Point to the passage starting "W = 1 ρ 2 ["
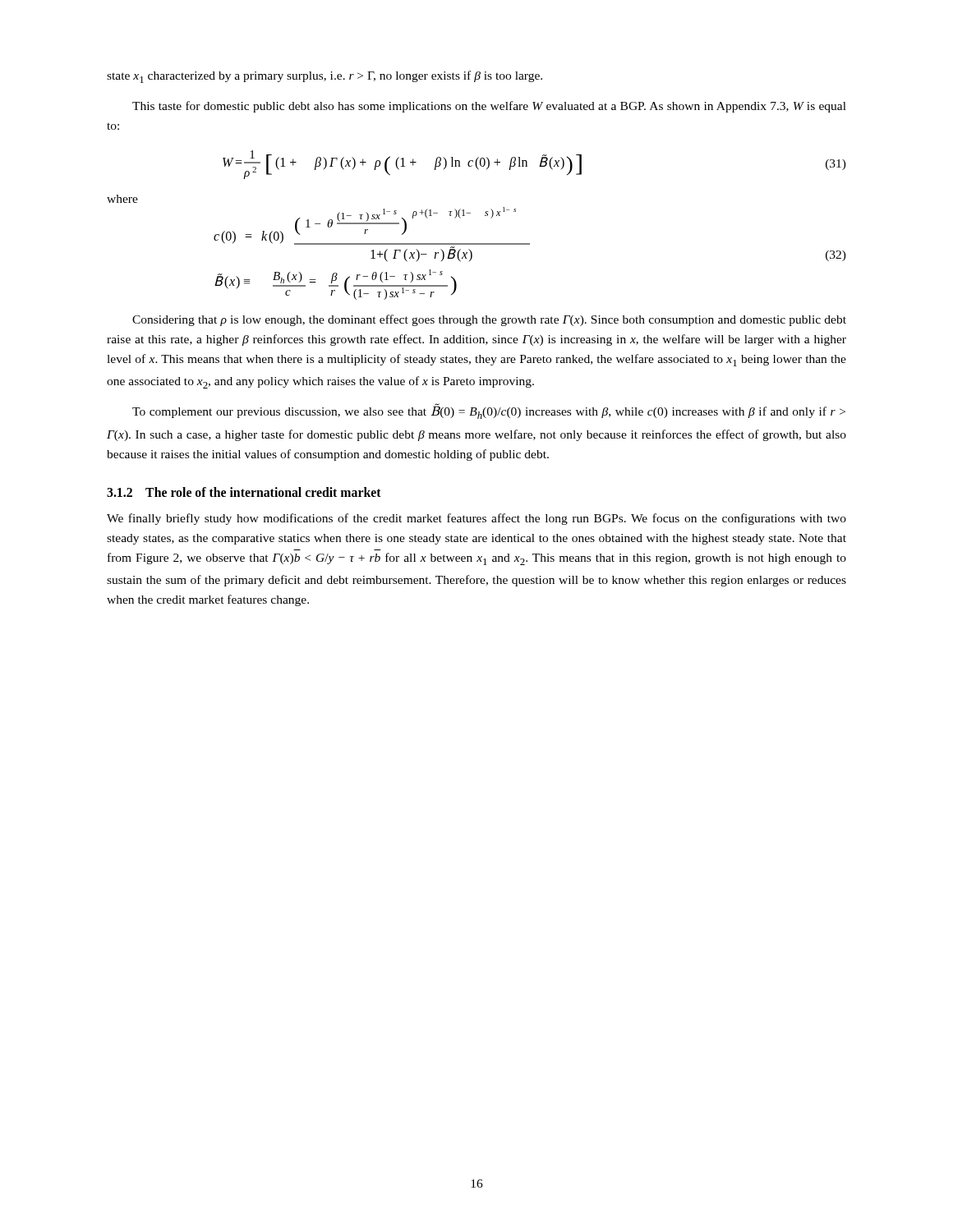This screenshot has width=953, height=1232. [534, 164]
